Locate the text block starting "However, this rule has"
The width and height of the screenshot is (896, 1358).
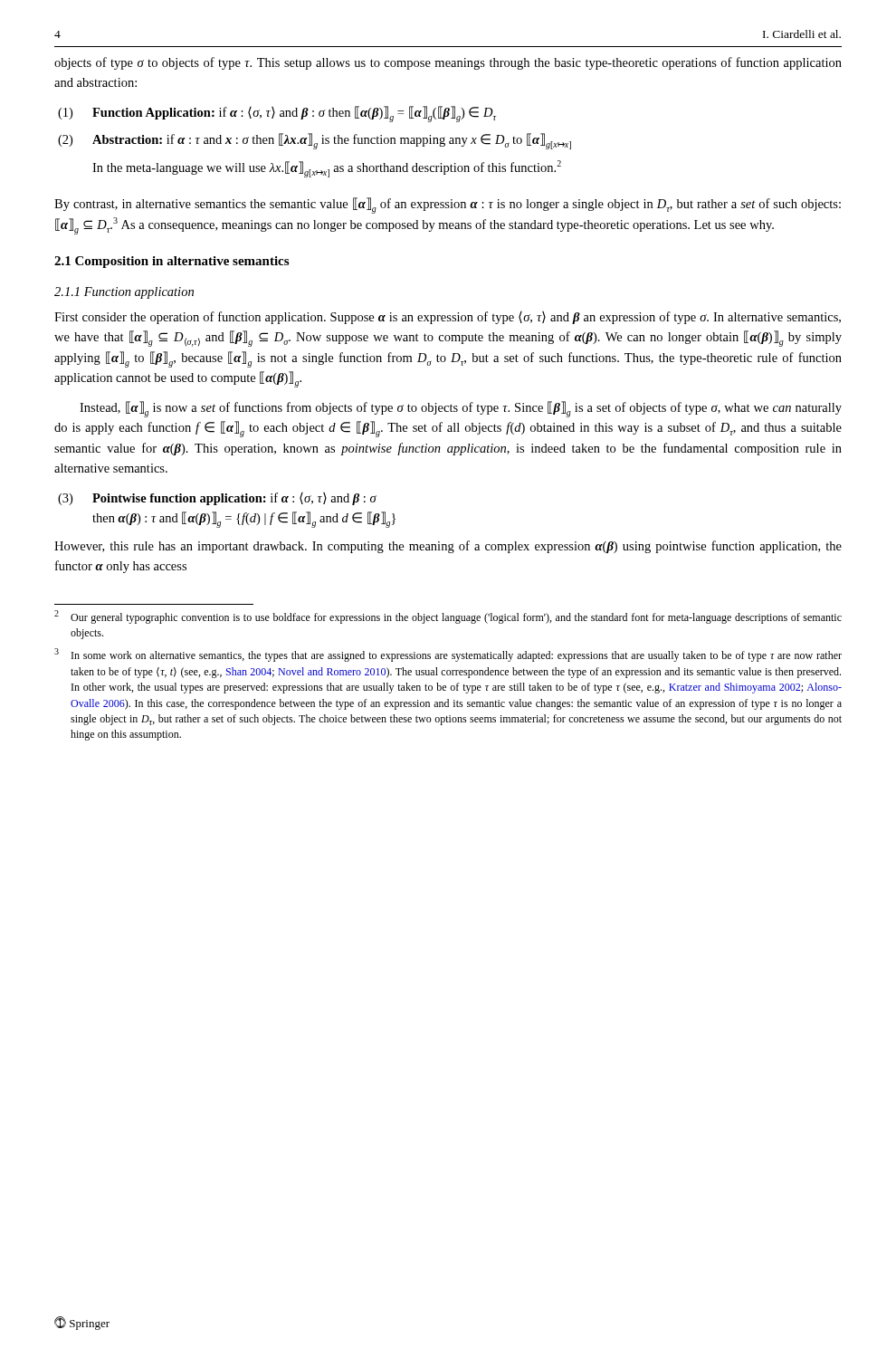[x=448, y=556]
